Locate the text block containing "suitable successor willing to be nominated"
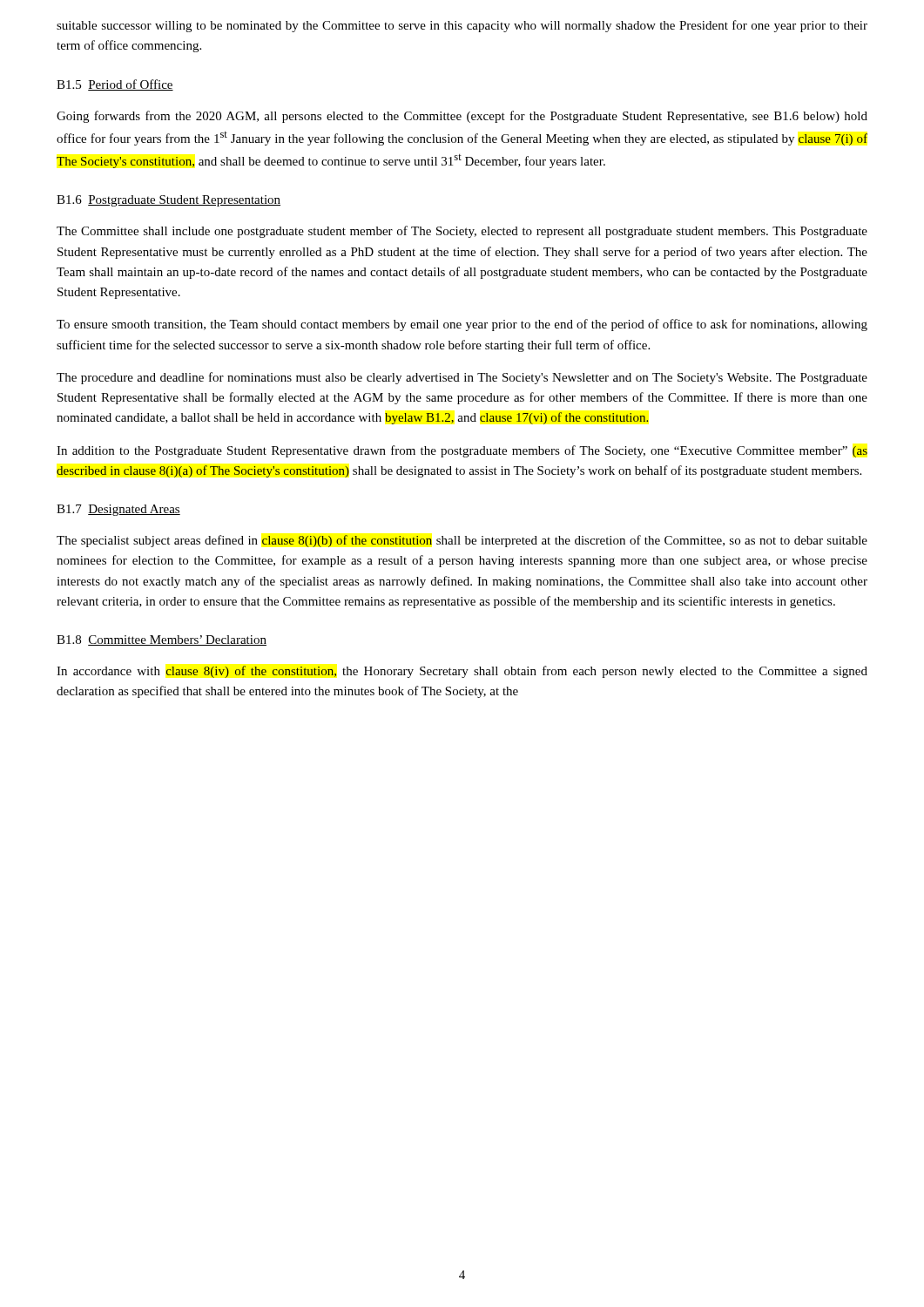 [x=462, y=36]
